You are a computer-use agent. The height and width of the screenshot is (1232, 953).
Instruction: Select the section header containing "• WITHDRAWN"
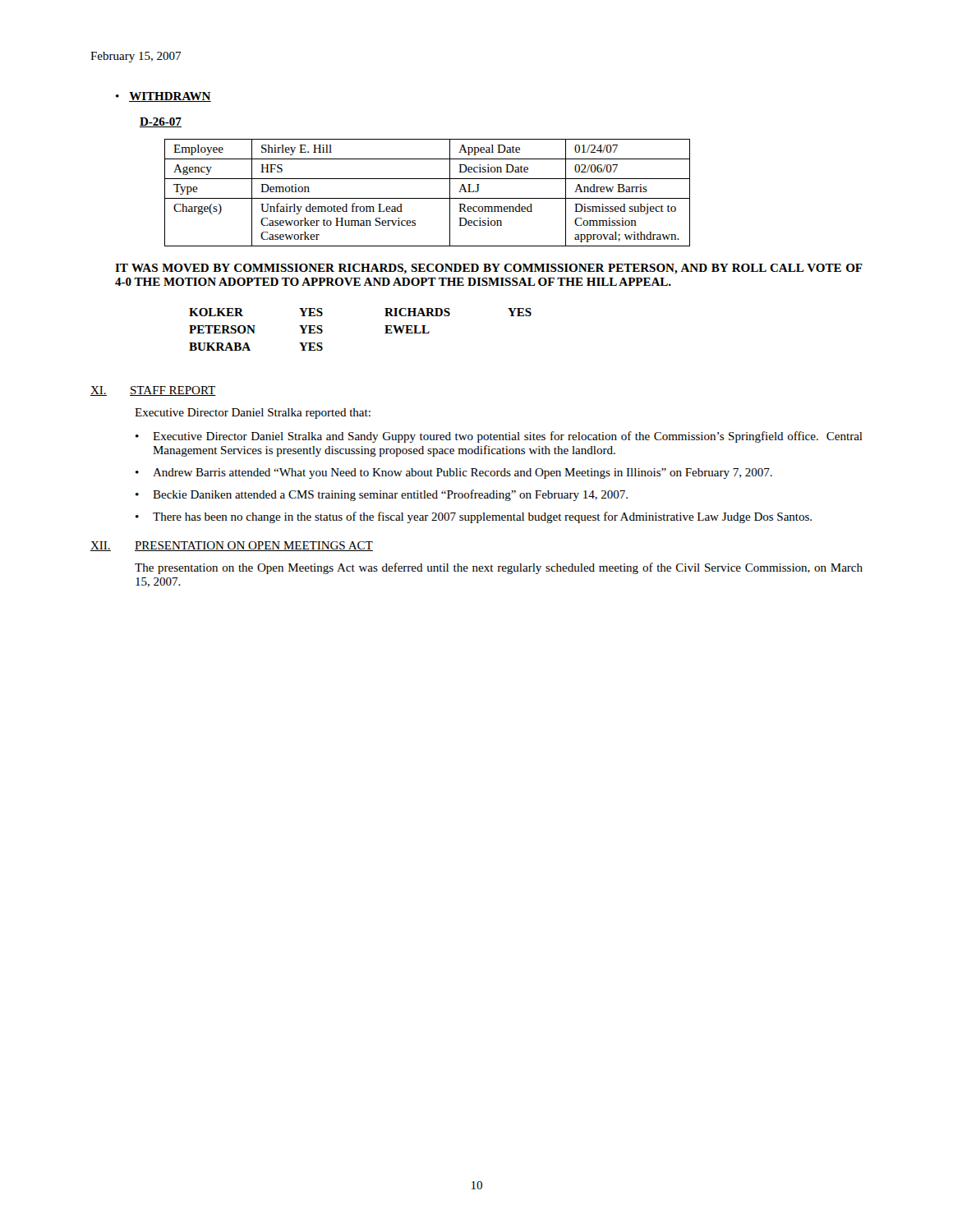click(x=163, y=97)
